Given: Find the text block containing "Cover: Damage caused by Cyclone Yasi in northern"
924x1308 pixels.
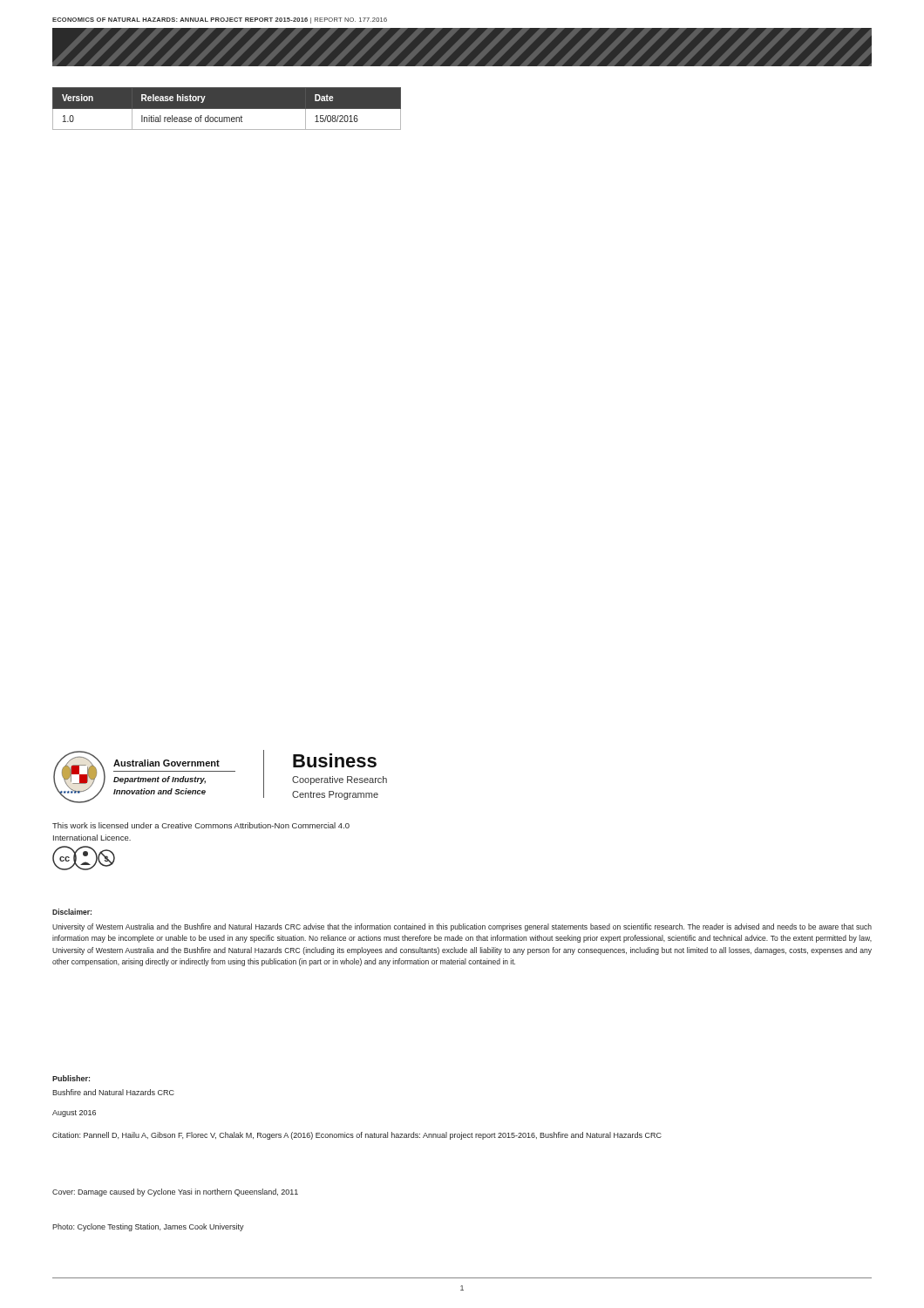Looking at the screenshot, I should [175, 1192].
